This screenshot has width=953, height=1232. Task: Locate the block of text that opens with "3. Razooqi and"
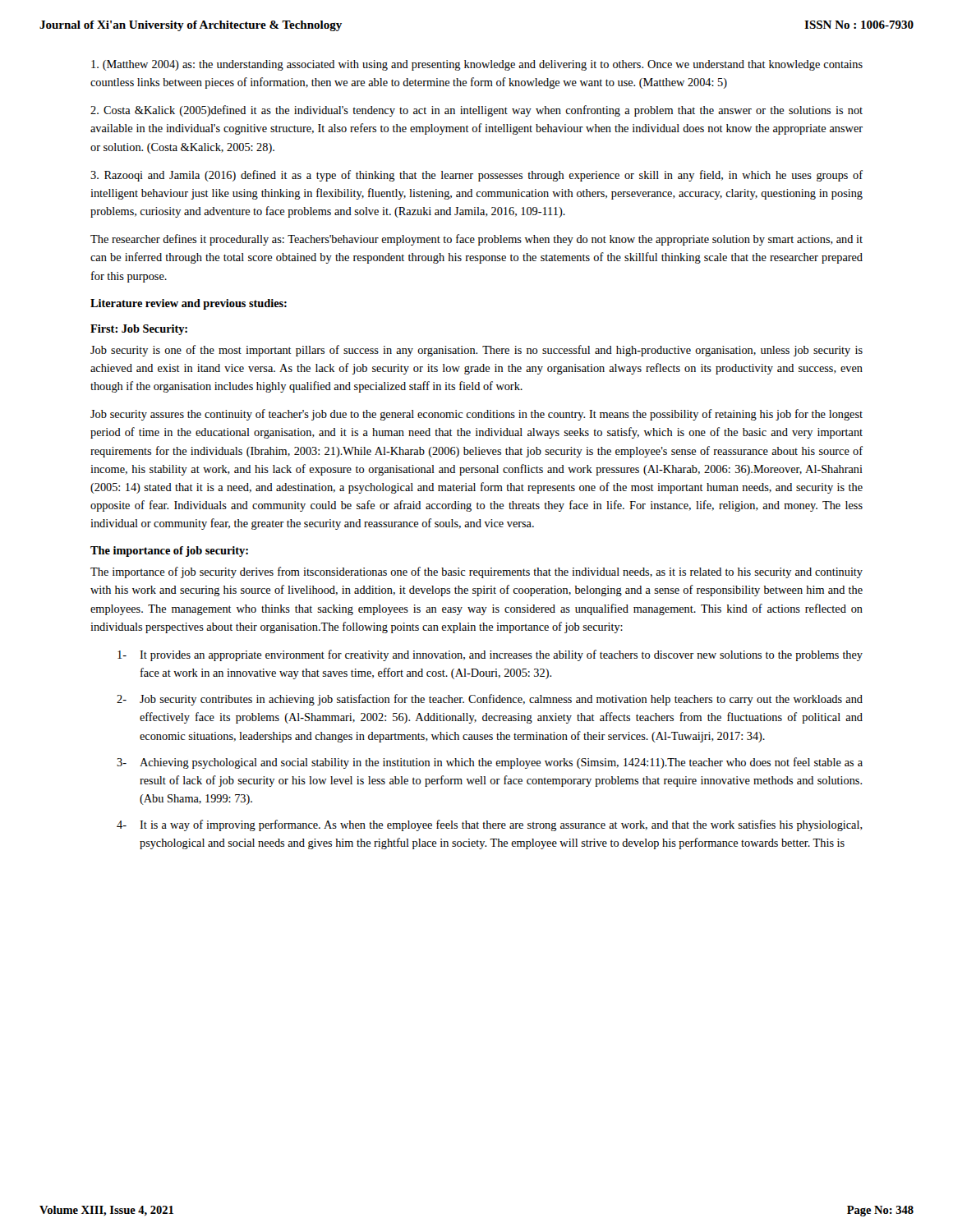pos(476,193)
